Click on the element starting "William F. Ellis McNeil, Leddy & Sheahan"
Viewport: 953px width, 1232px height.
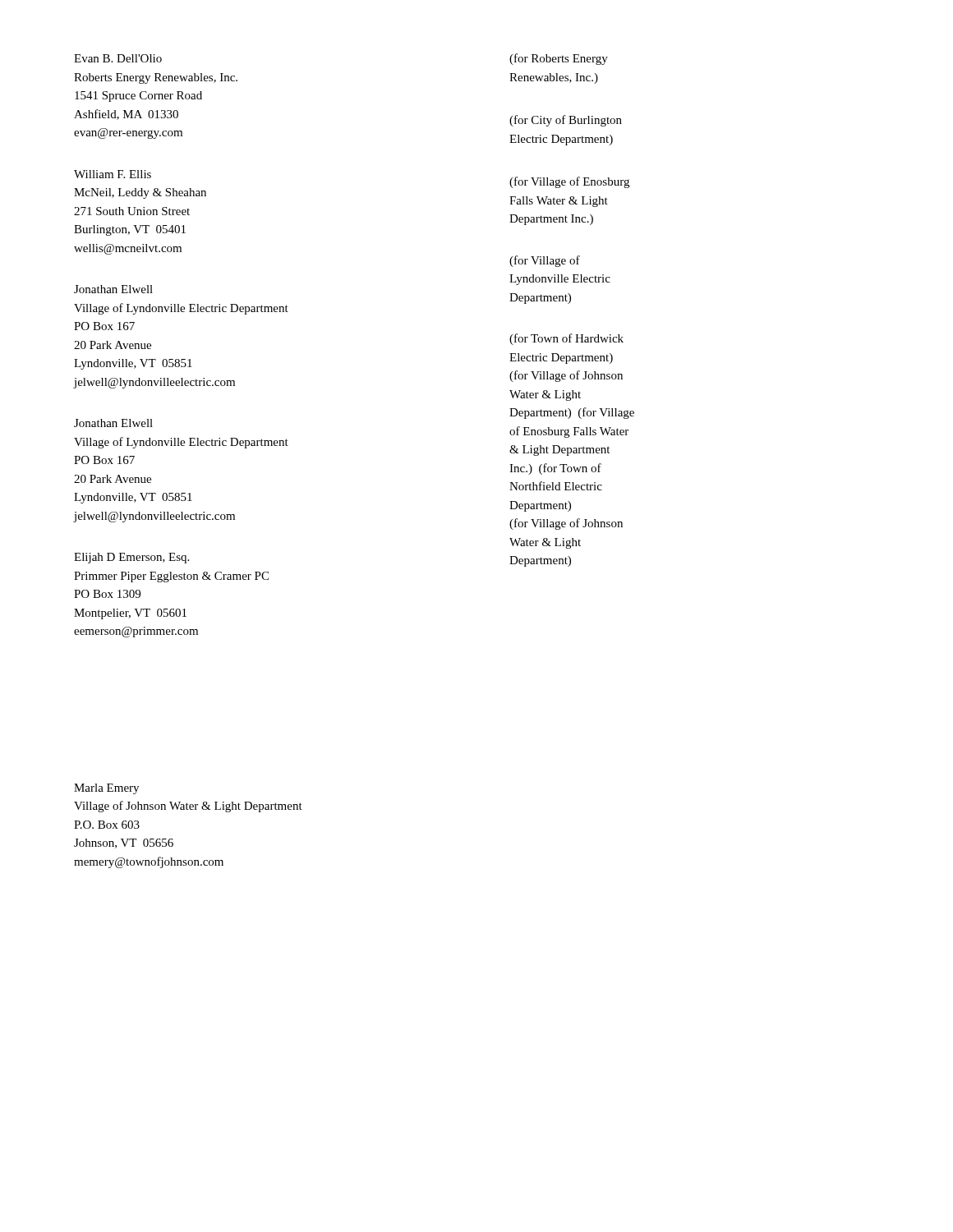click(x=140, y=211)
